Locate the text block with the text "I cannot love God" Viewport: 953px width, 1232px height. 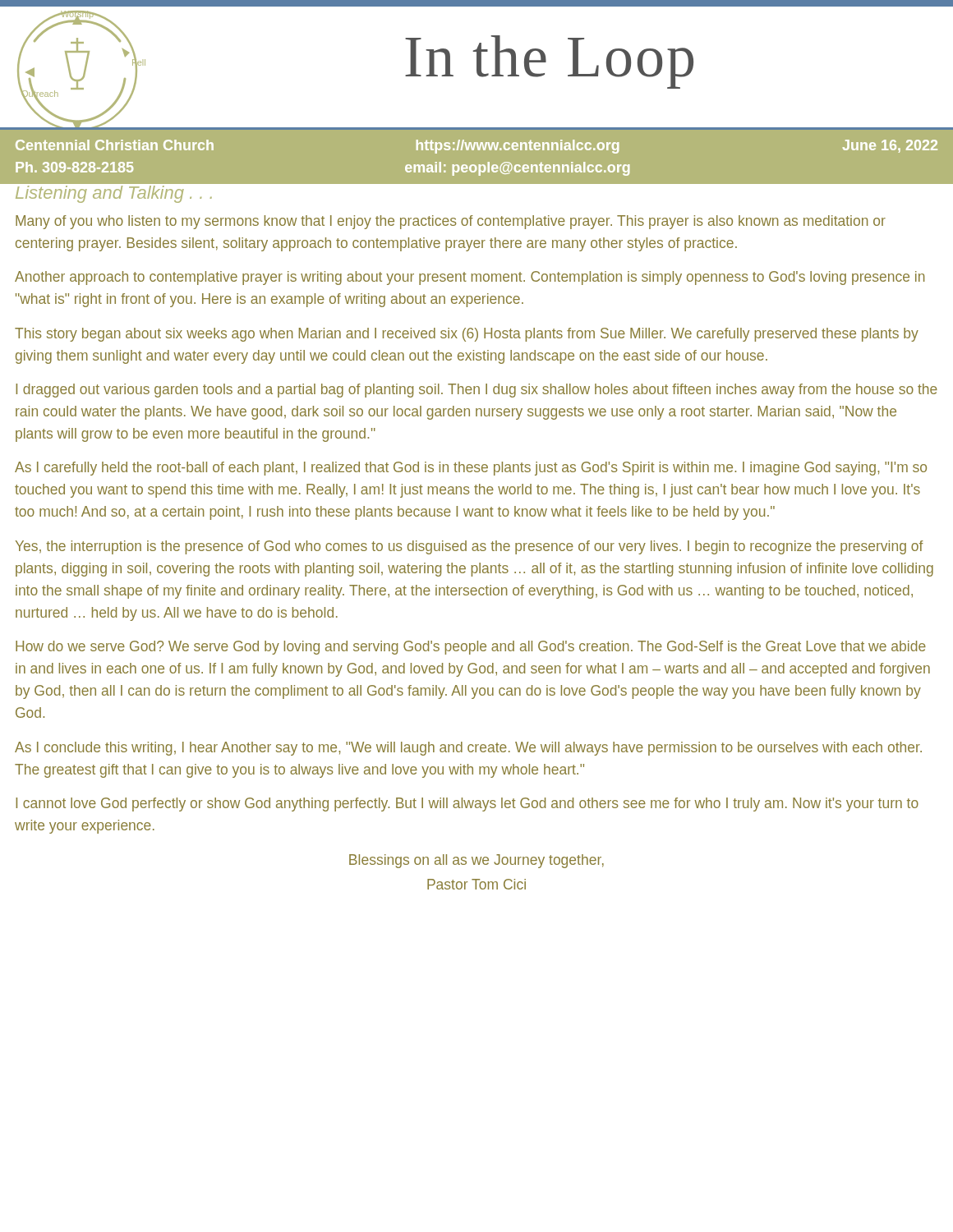467,814
